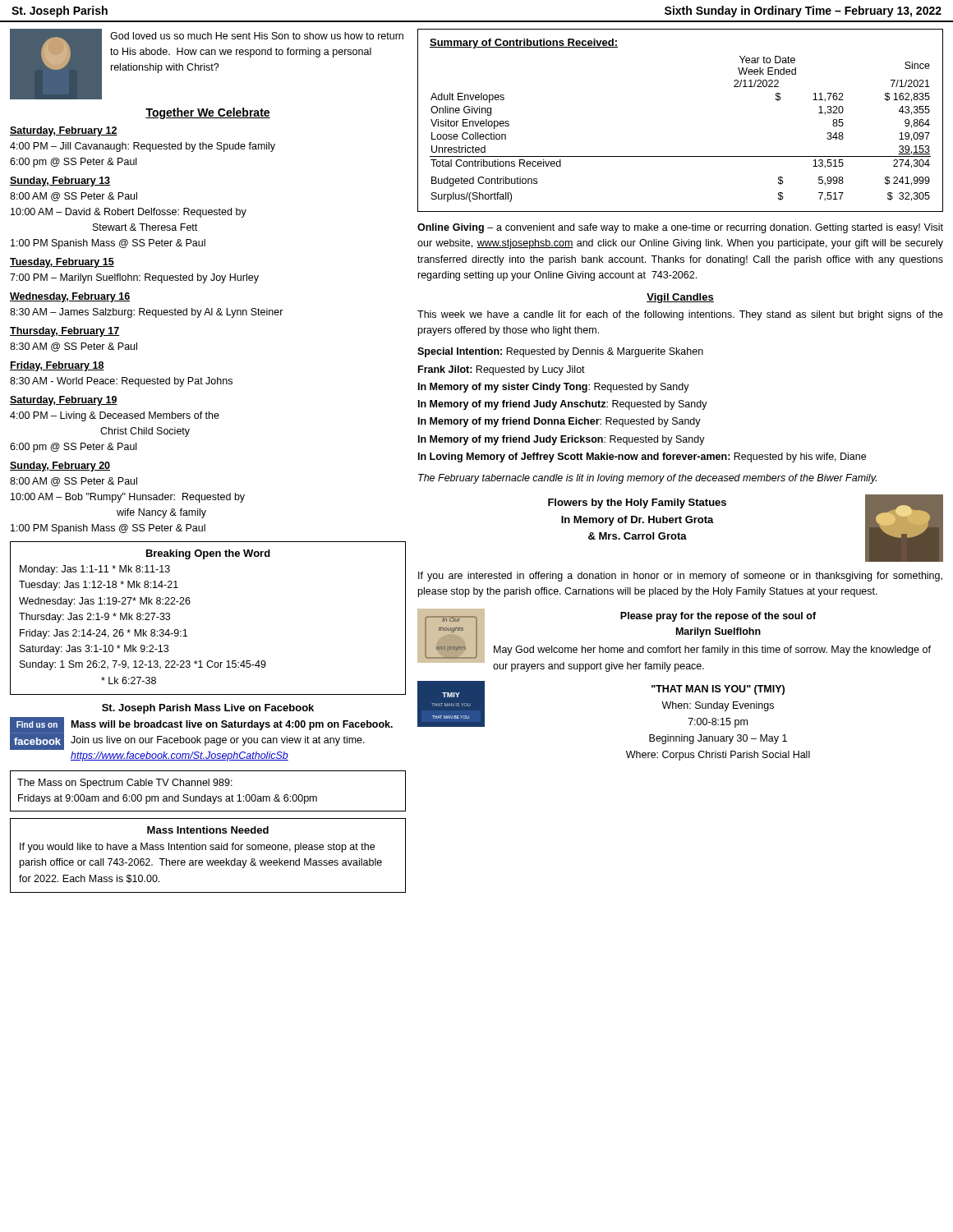The image size is (953, 1232).
Task: Click the passage that begins "Sunday, February 20"
Action: (x=127, y=497)
